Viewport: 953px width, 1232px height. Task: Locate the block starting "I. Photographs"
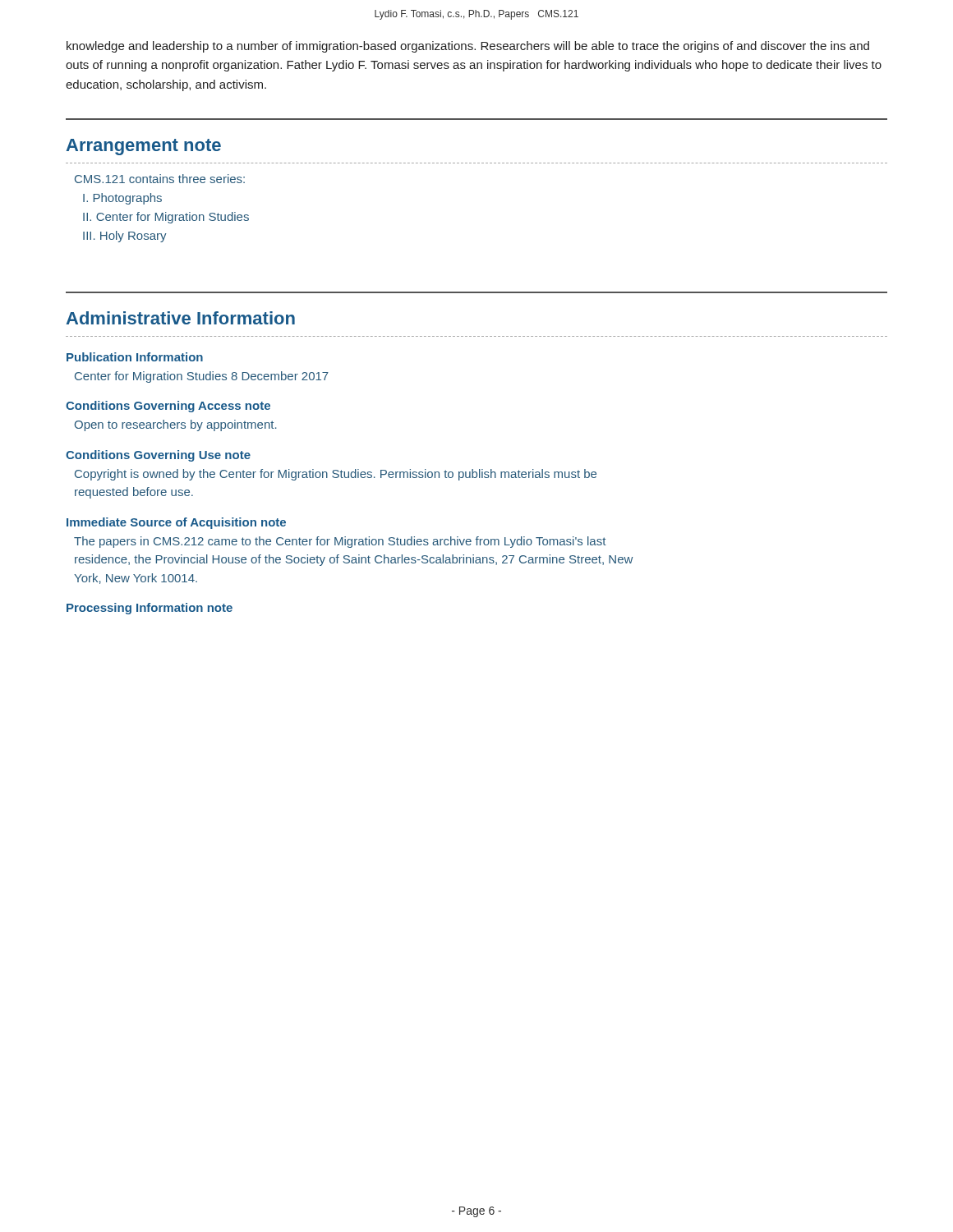122,197
